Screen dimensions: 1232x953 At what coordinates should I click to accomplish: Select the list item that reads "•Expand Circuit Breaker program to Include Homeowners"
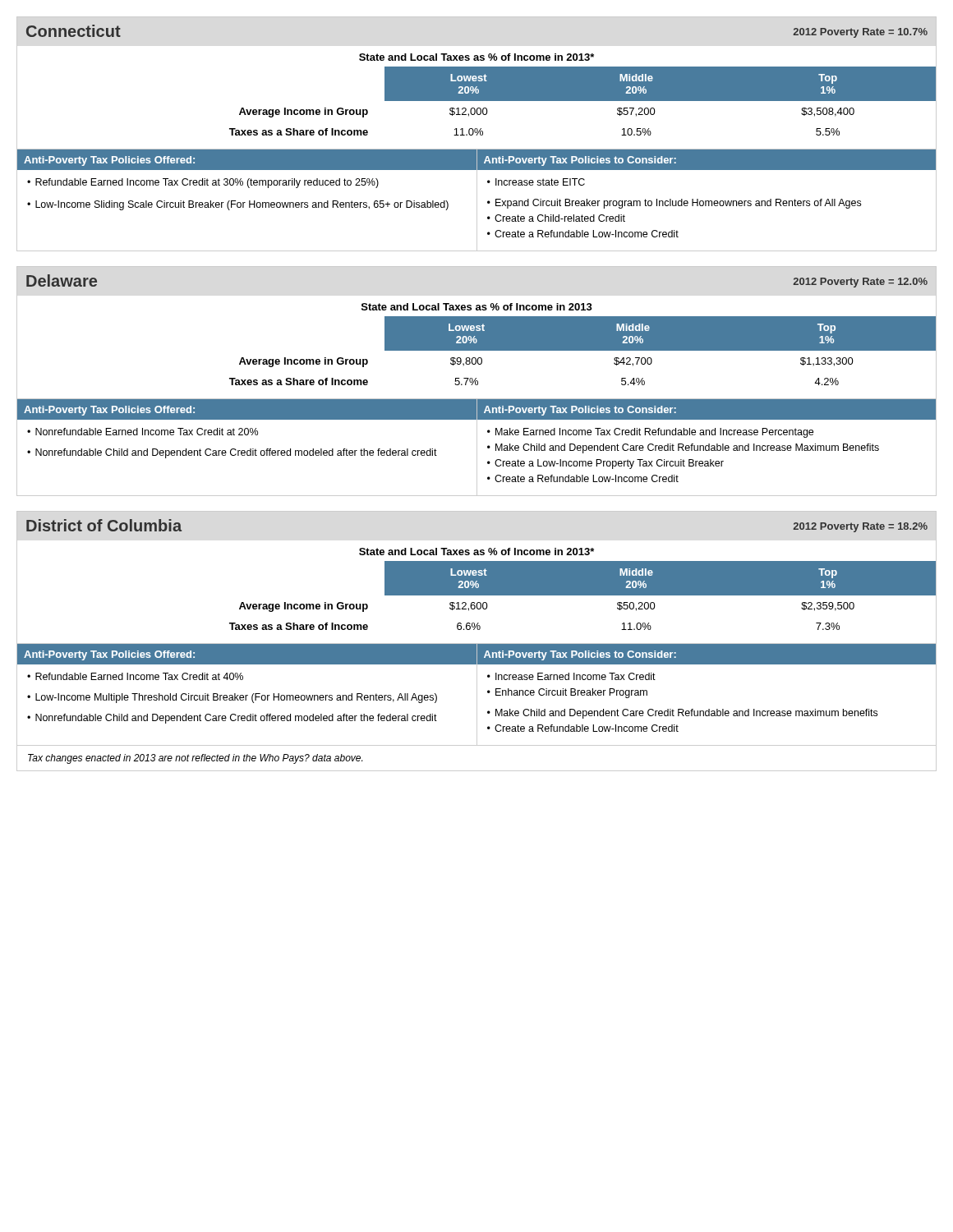pyautogui.click(x=674, y=203)
